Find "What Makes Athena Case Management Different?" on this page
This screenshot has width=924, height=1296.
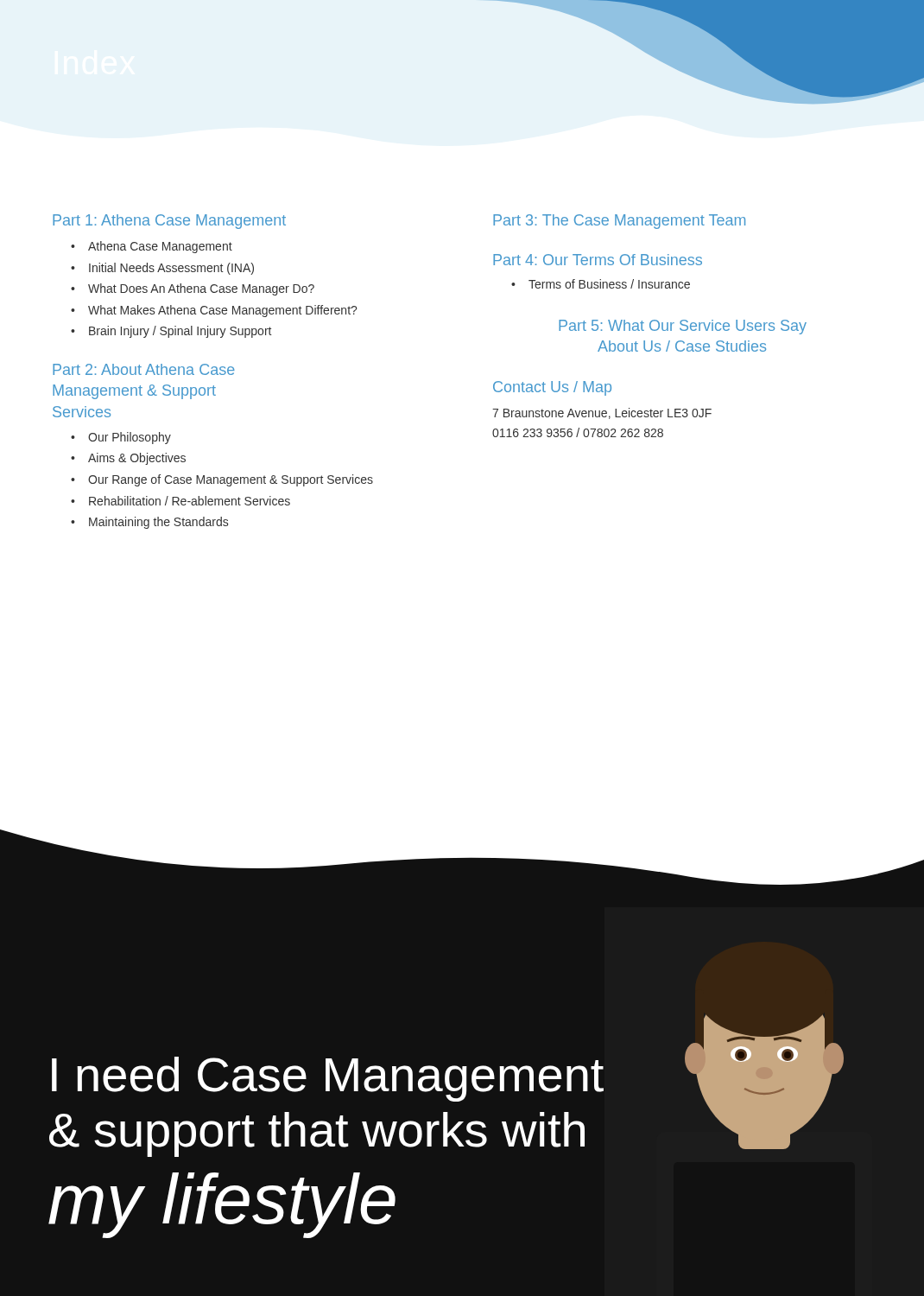(x=223, y=310)
